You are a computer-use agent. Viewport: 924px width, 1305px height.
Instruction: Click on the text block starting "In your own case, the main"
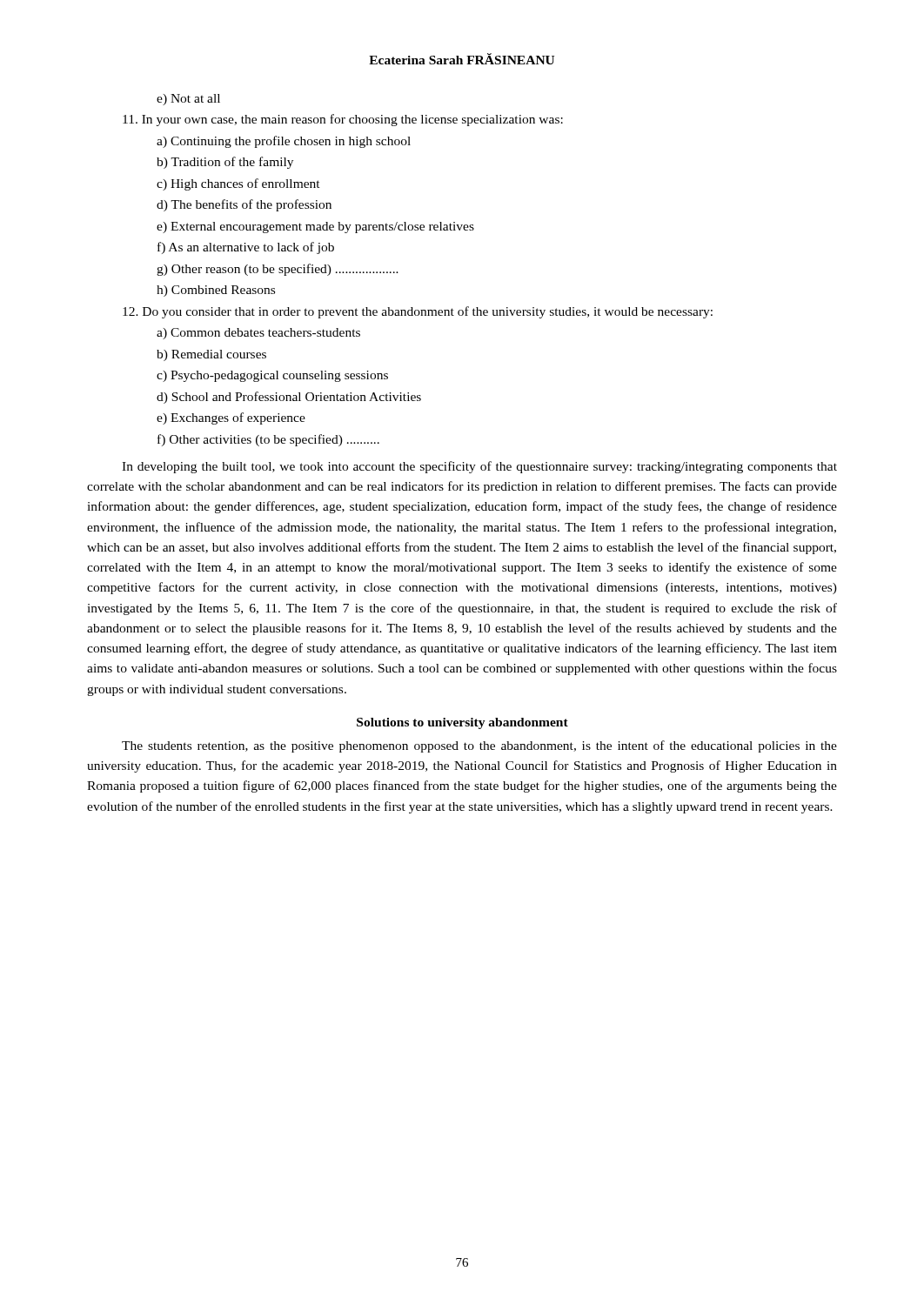tap(343, 119)
